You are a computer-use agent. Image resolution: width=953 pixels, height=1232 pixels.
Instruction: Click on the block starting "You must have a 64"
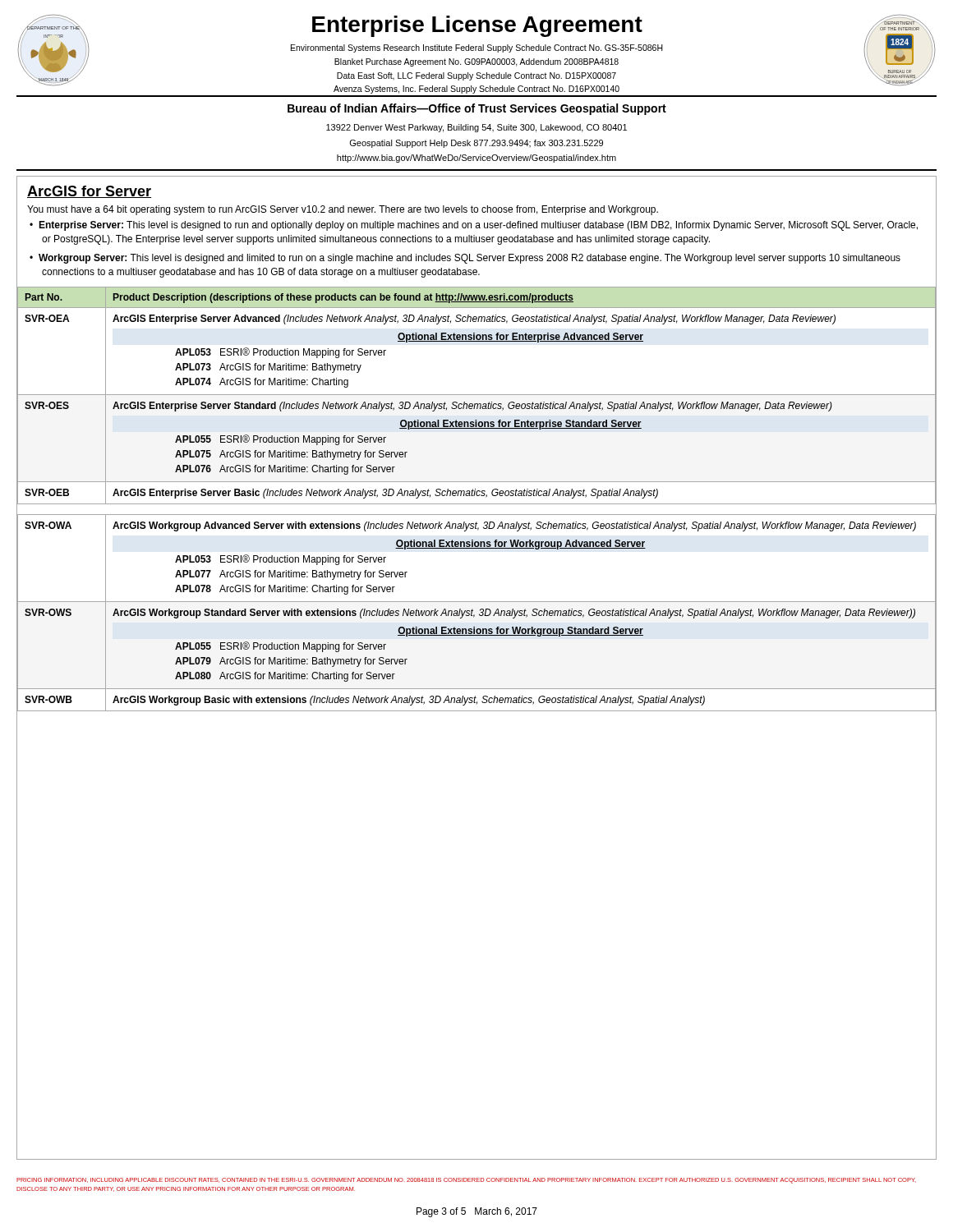pos(343,209)
